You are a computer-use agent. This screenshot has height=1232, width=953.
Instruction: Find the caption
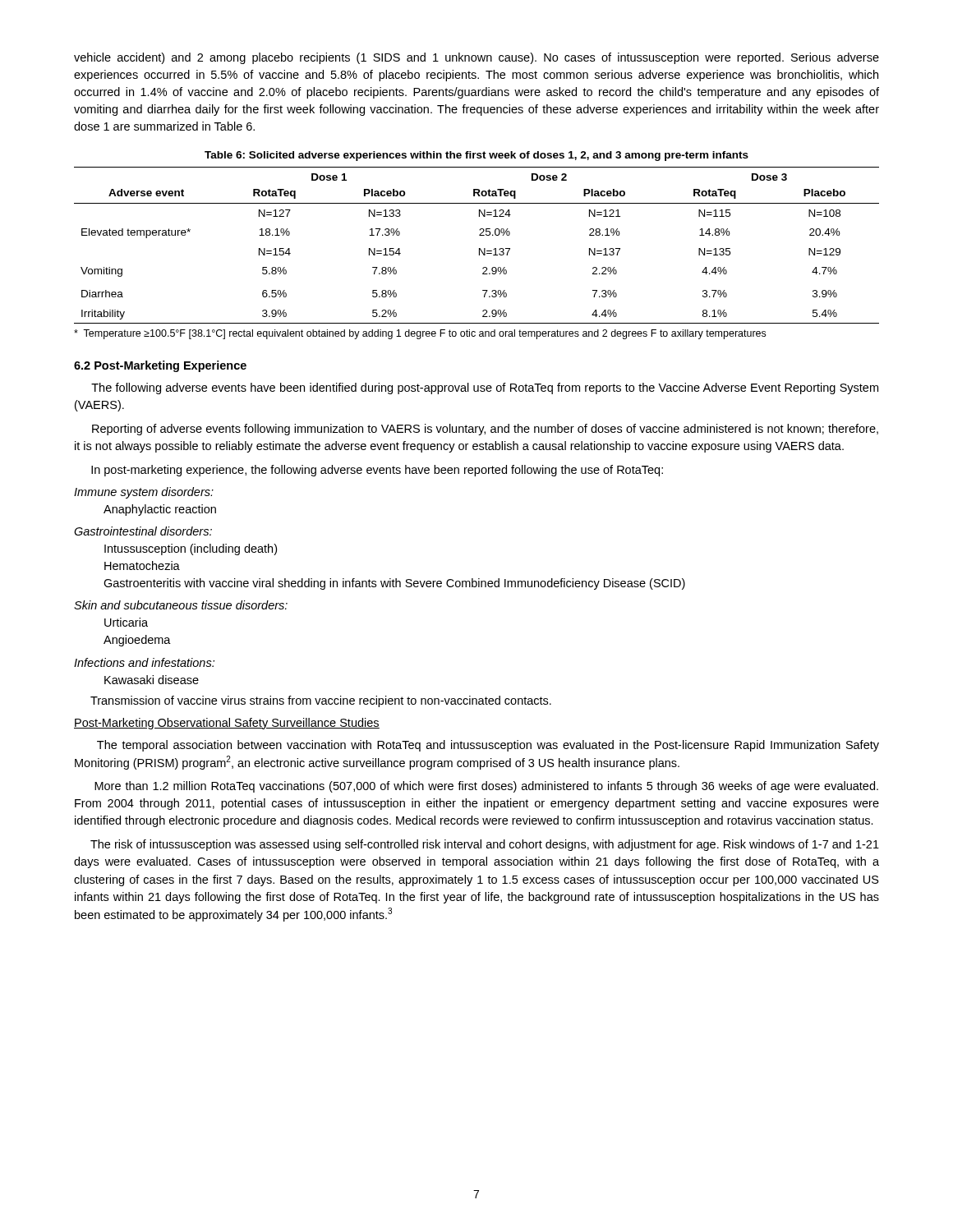(x=476, y=155)
